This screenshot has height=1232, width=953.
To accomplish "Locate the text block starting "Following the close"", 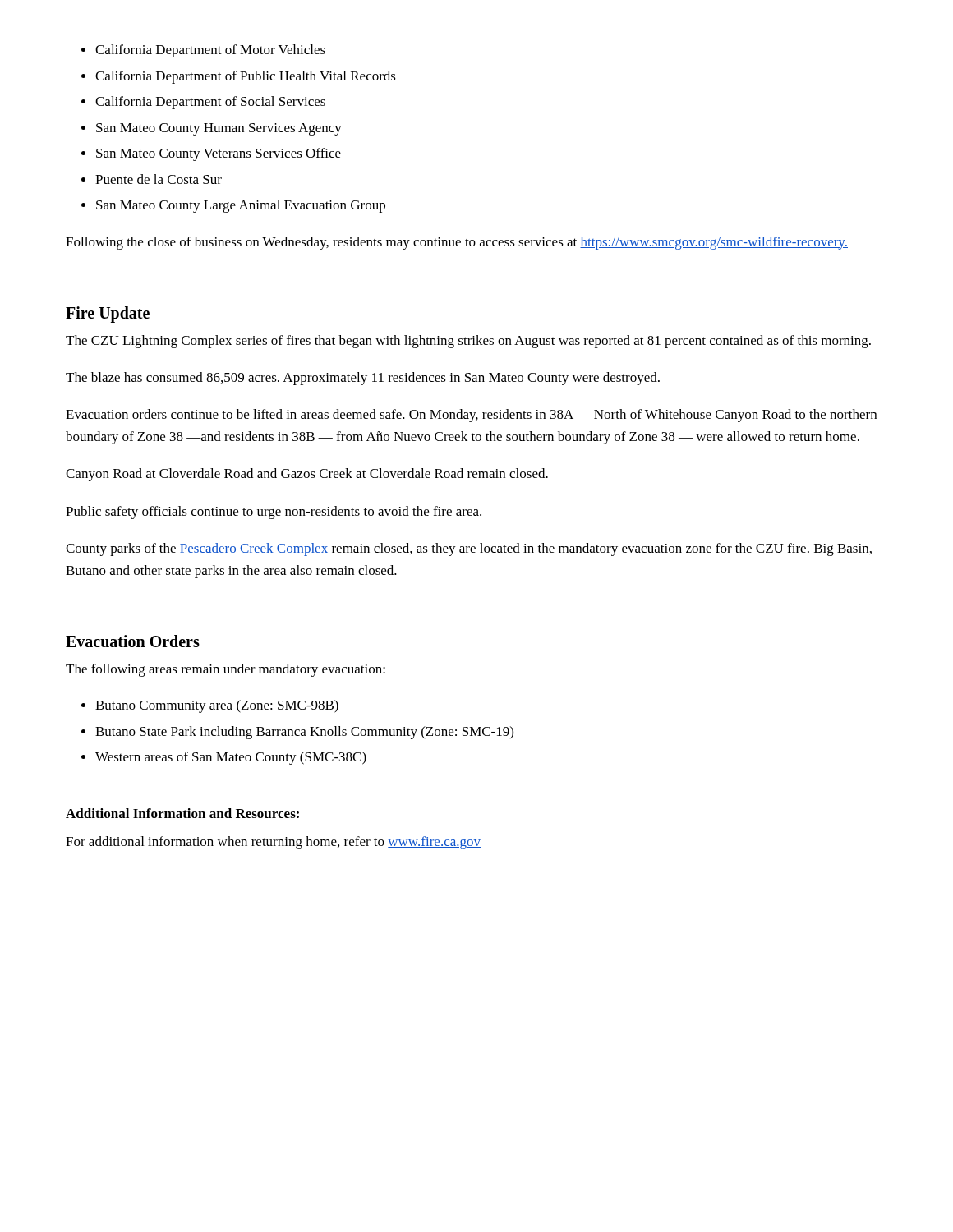I will coord(457,241).
